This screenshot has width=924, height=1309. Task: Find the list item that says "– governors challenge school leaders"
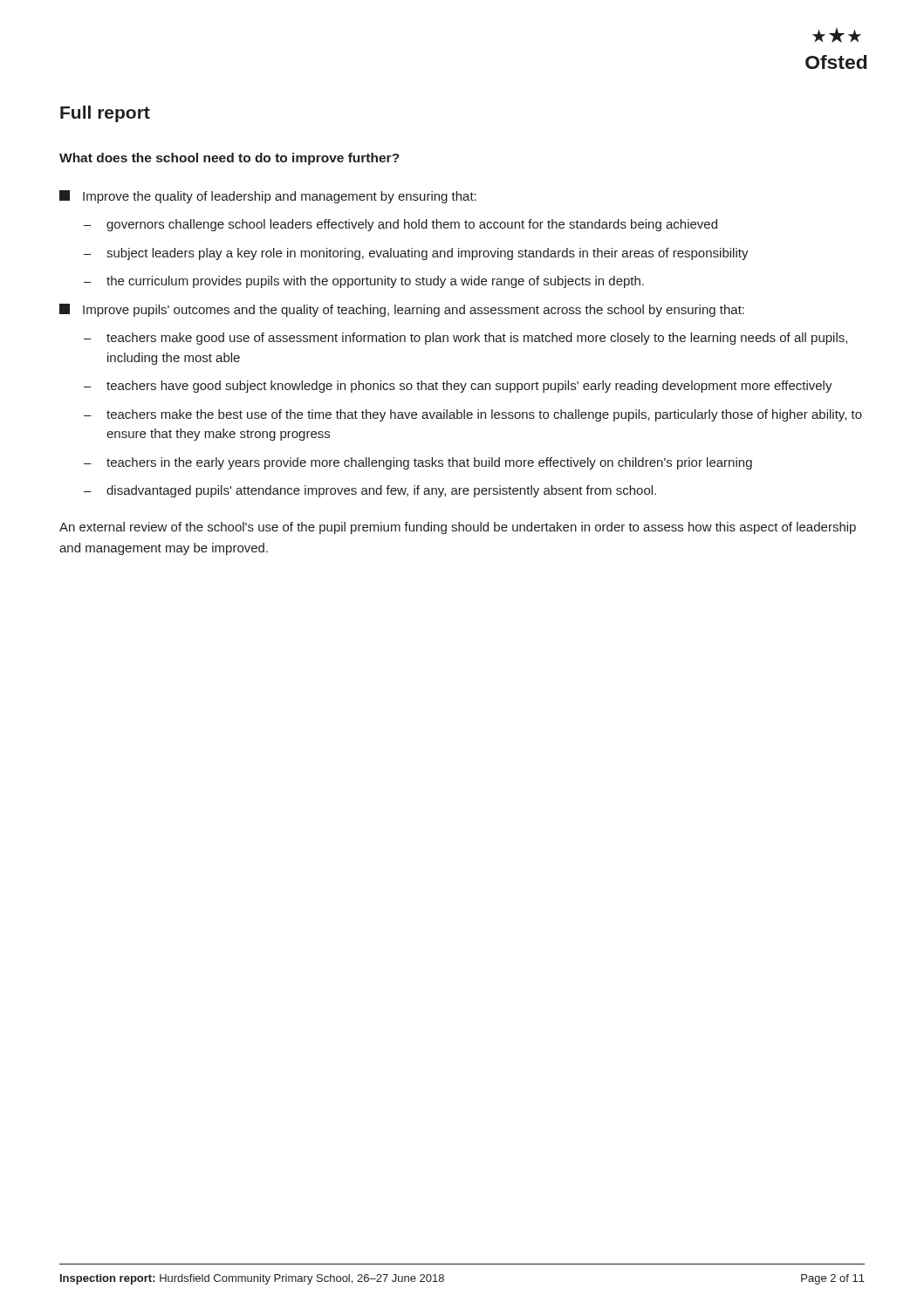[x=474, y=225]
